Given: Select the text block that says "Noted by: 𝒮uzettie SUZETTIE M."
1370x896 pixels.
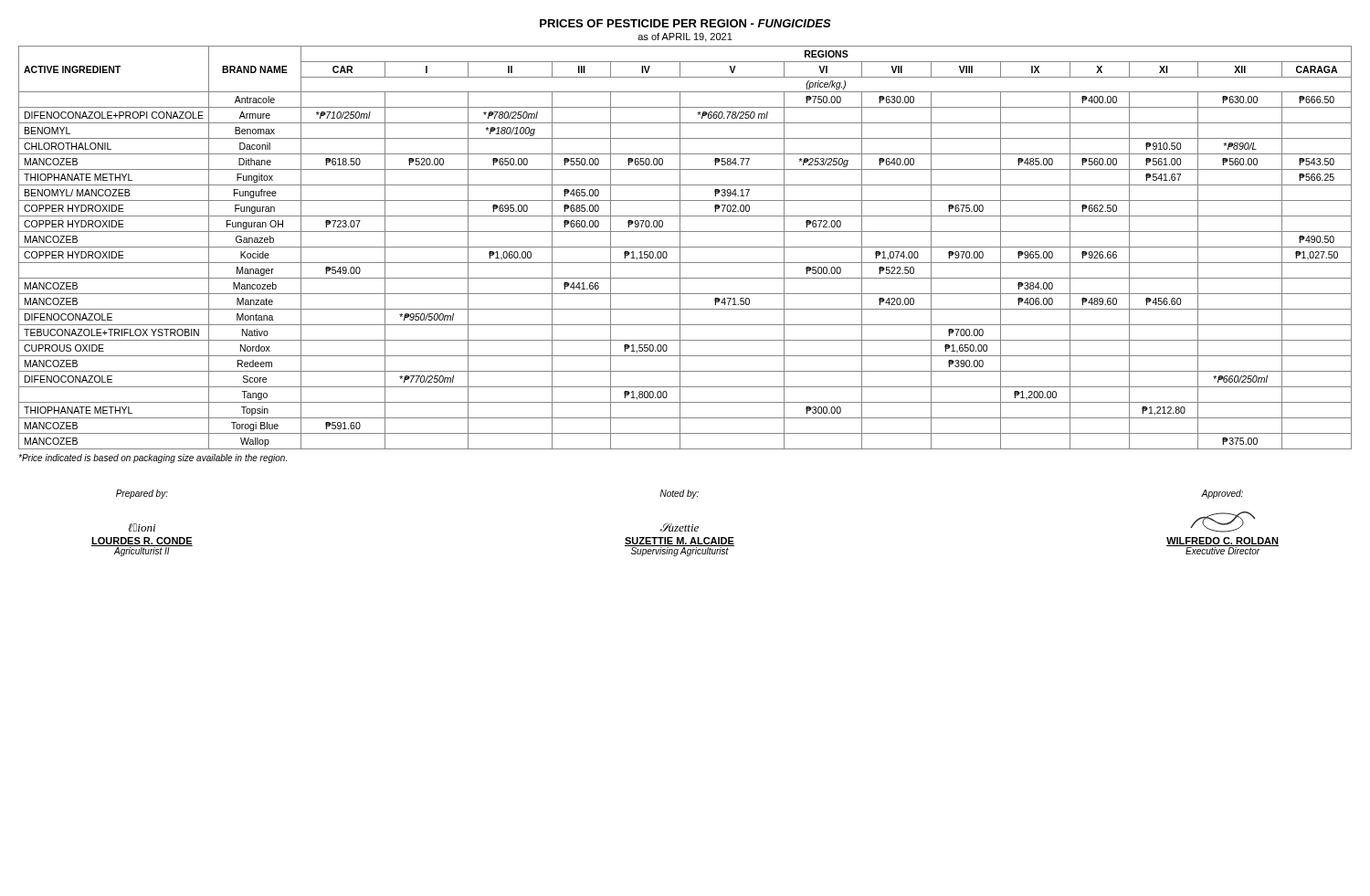Looking at the screenshot, I should [679, 522].
